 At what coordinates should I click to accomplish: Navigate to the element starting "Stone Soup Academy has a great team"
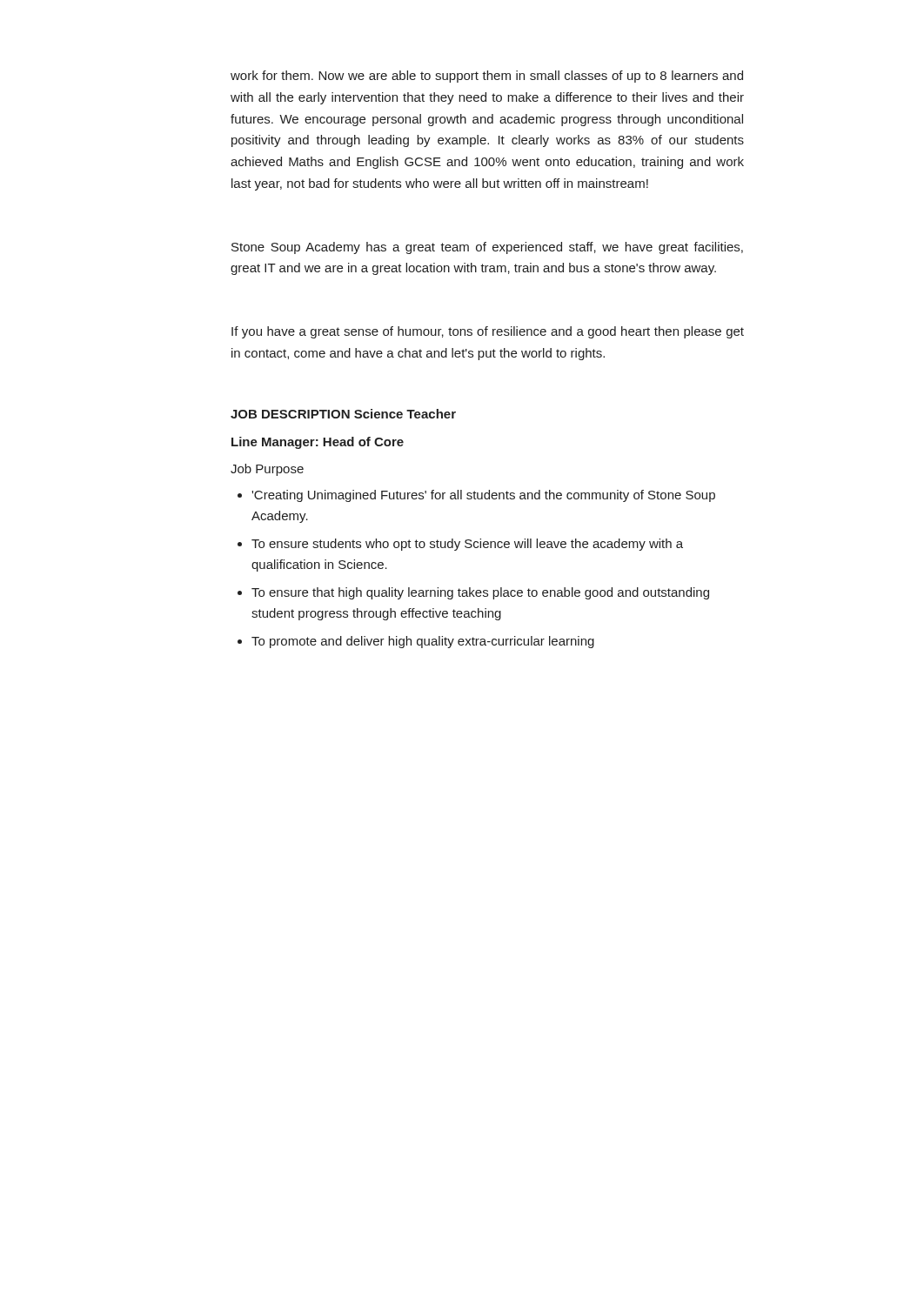(487, 258)
